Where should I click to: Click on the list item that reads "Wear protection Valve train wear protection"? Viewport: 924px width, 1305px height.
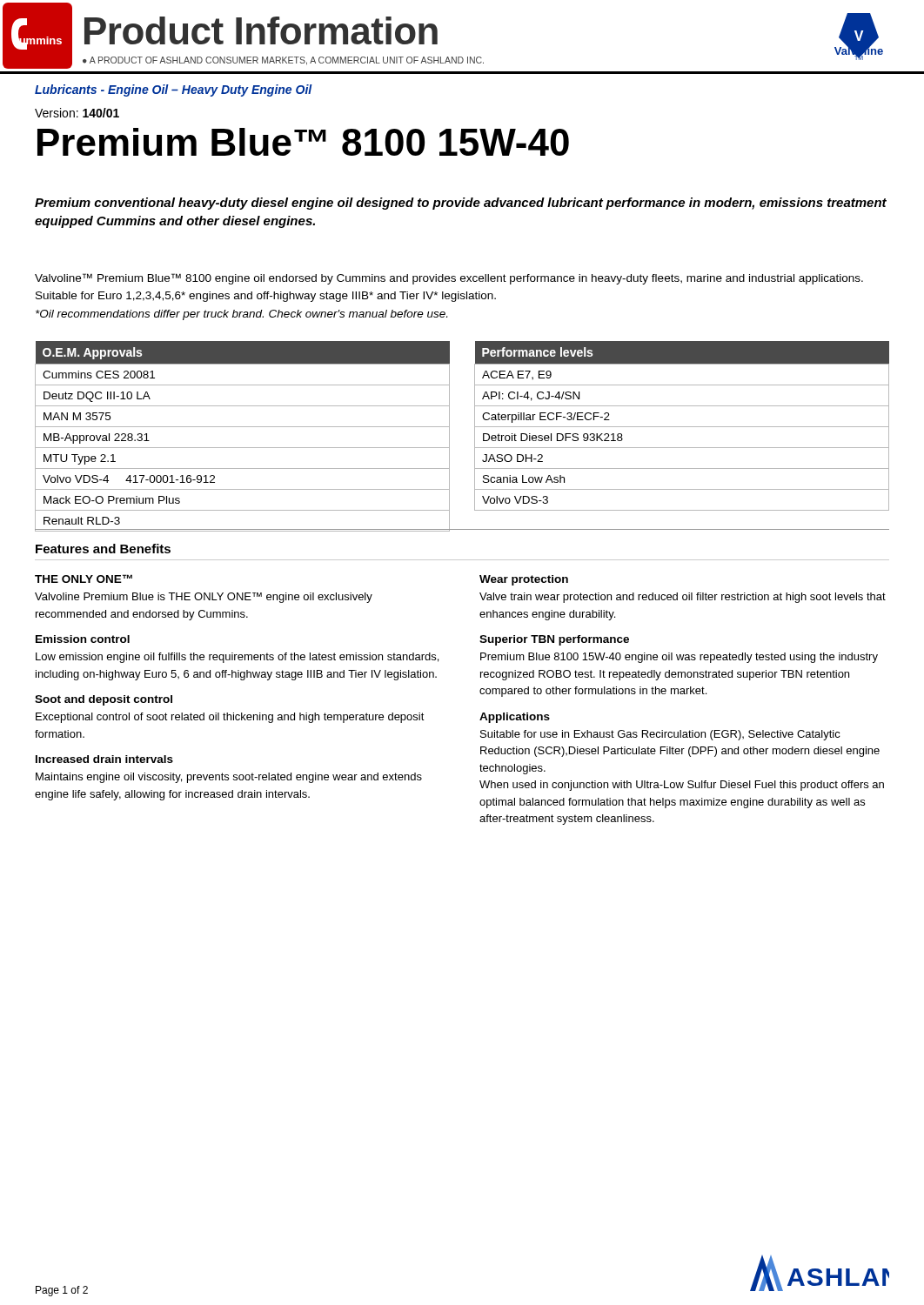[684, 597]
